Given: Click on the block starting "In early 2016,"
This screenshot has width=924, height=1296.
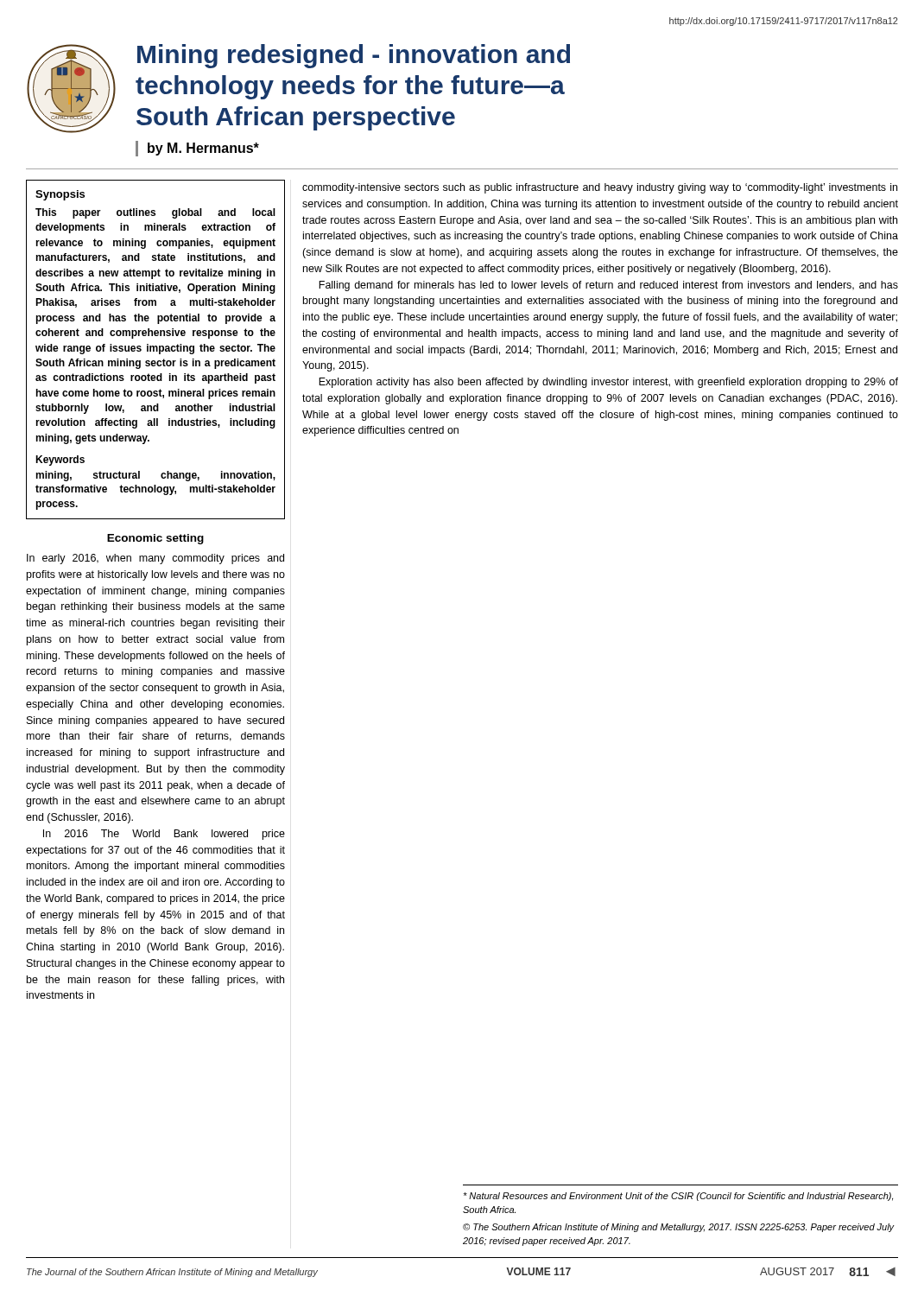Looking at the screenshot, I should tap(155, 777).
